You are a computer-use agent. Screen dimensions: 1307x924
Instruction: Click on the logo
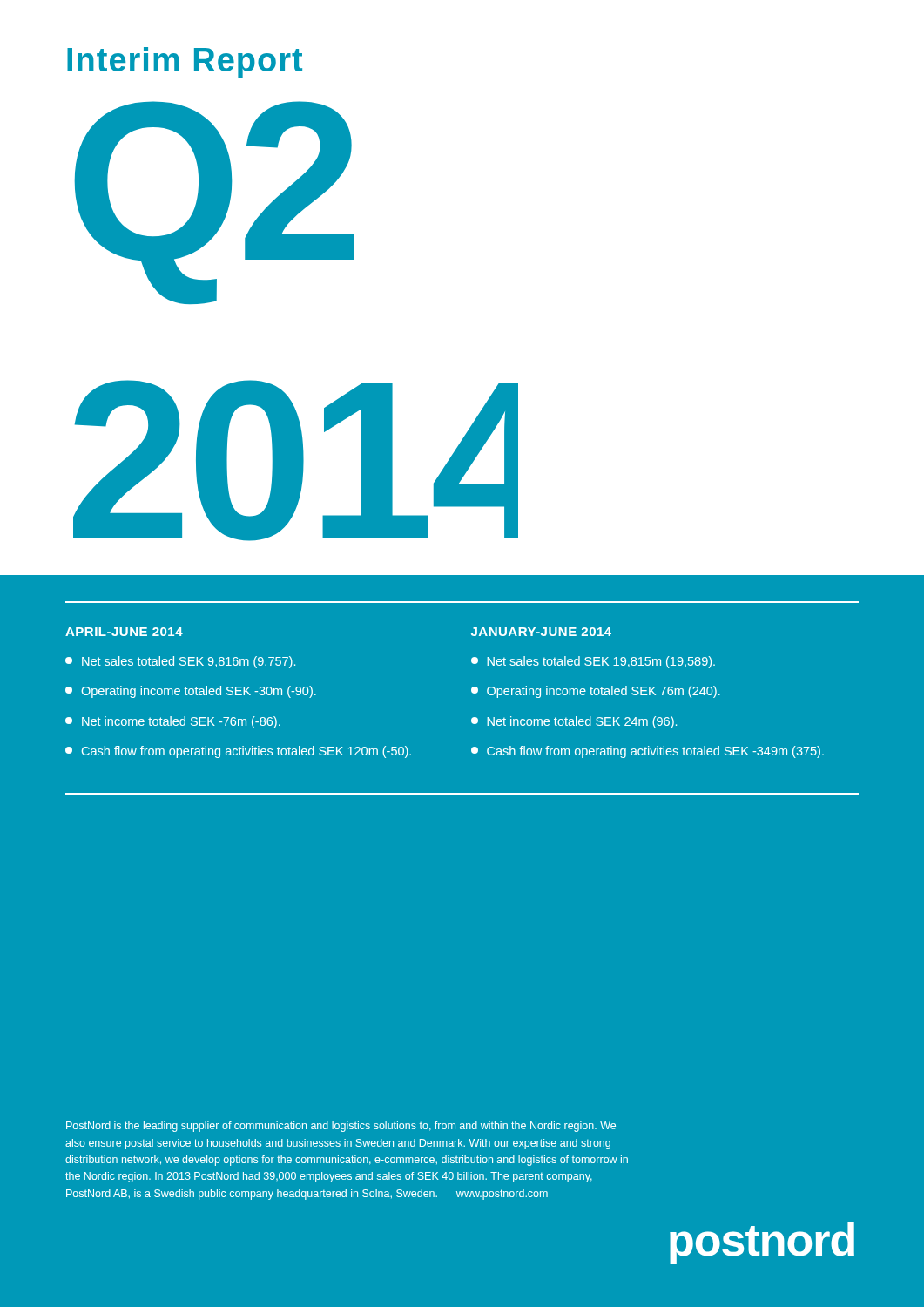[763, 1240]
